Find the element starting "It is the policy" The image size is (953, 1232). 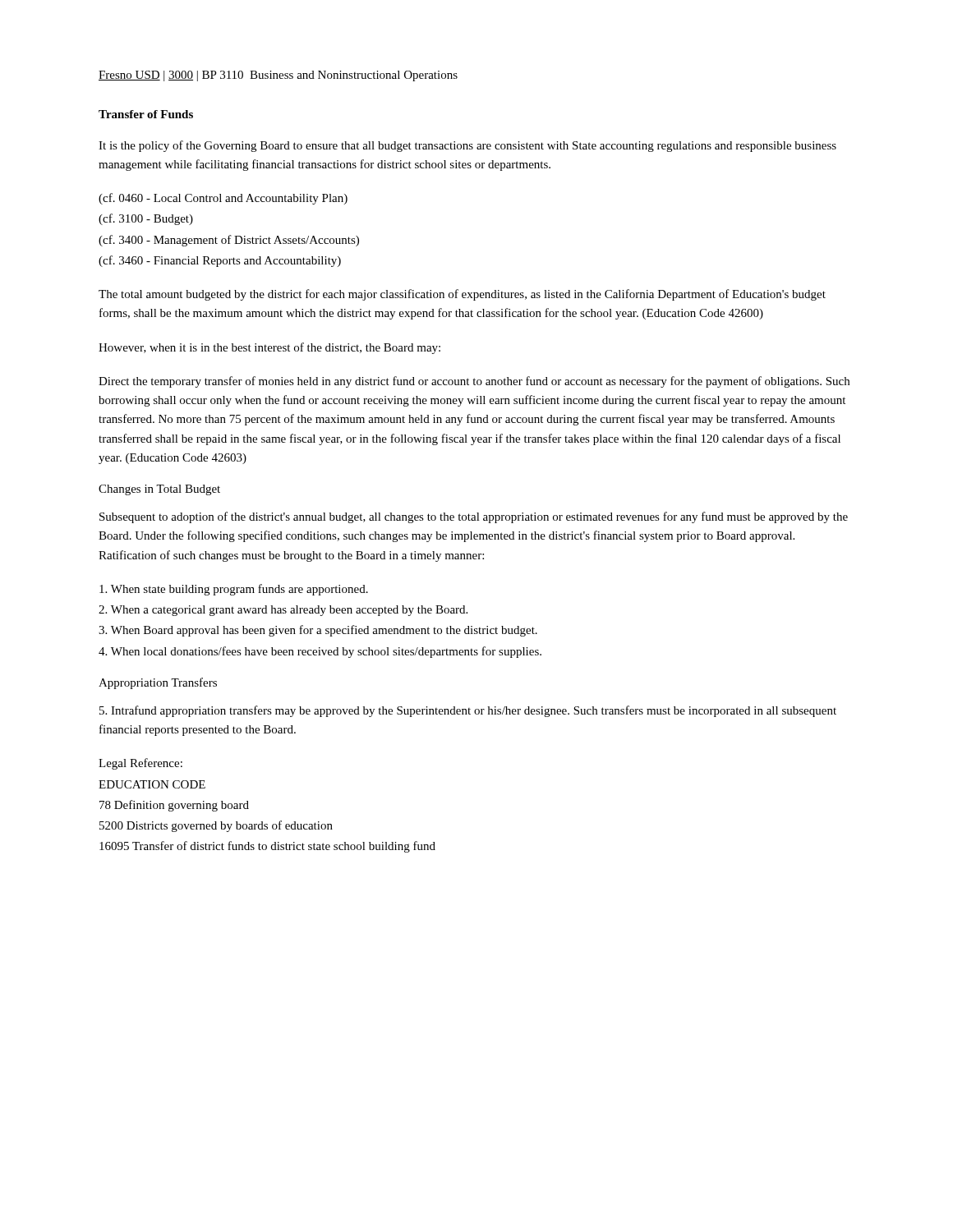(467, 154)
